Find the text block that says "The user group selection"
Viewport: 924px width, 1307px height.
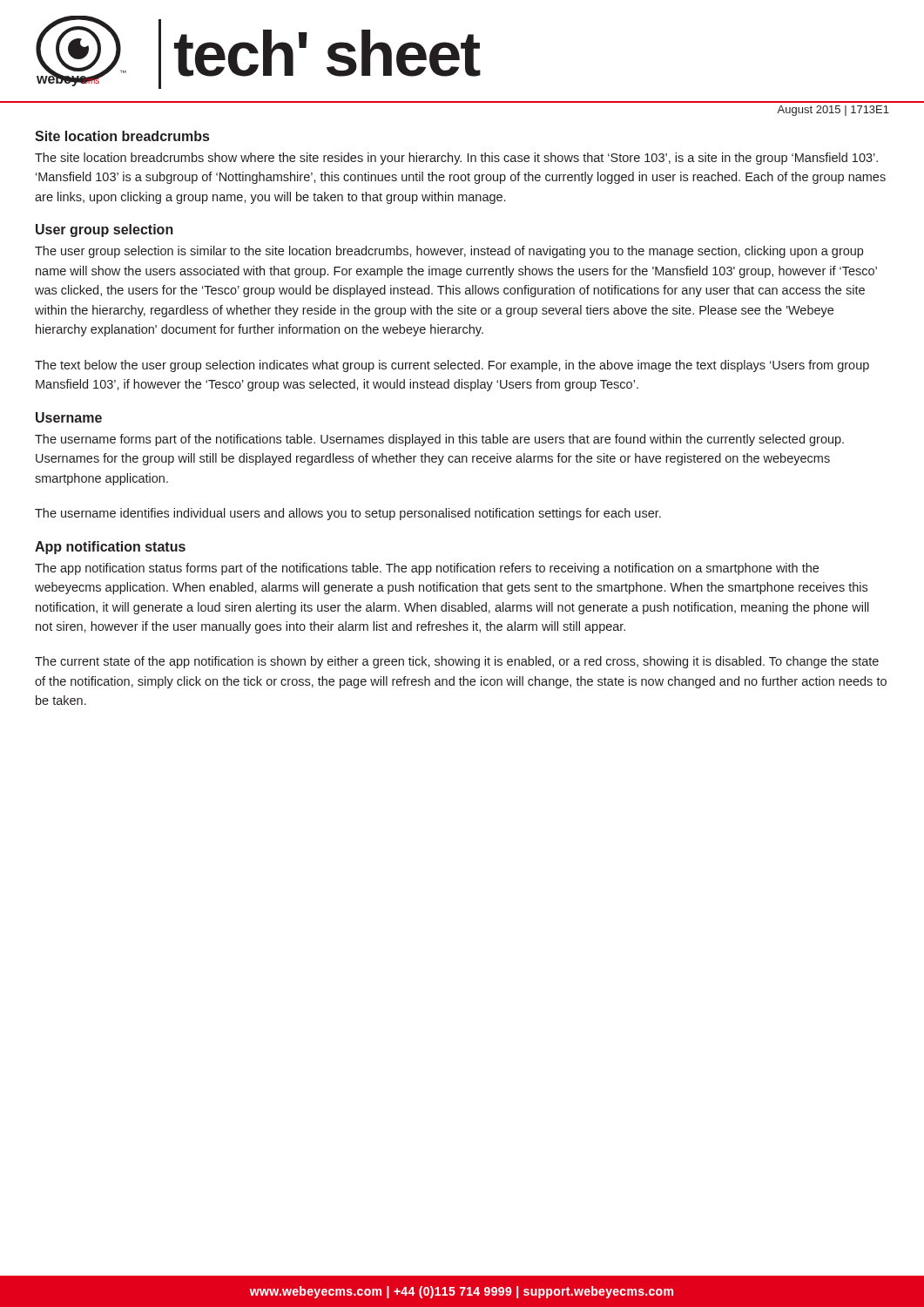pyautogui.click(x=456, y=290)
